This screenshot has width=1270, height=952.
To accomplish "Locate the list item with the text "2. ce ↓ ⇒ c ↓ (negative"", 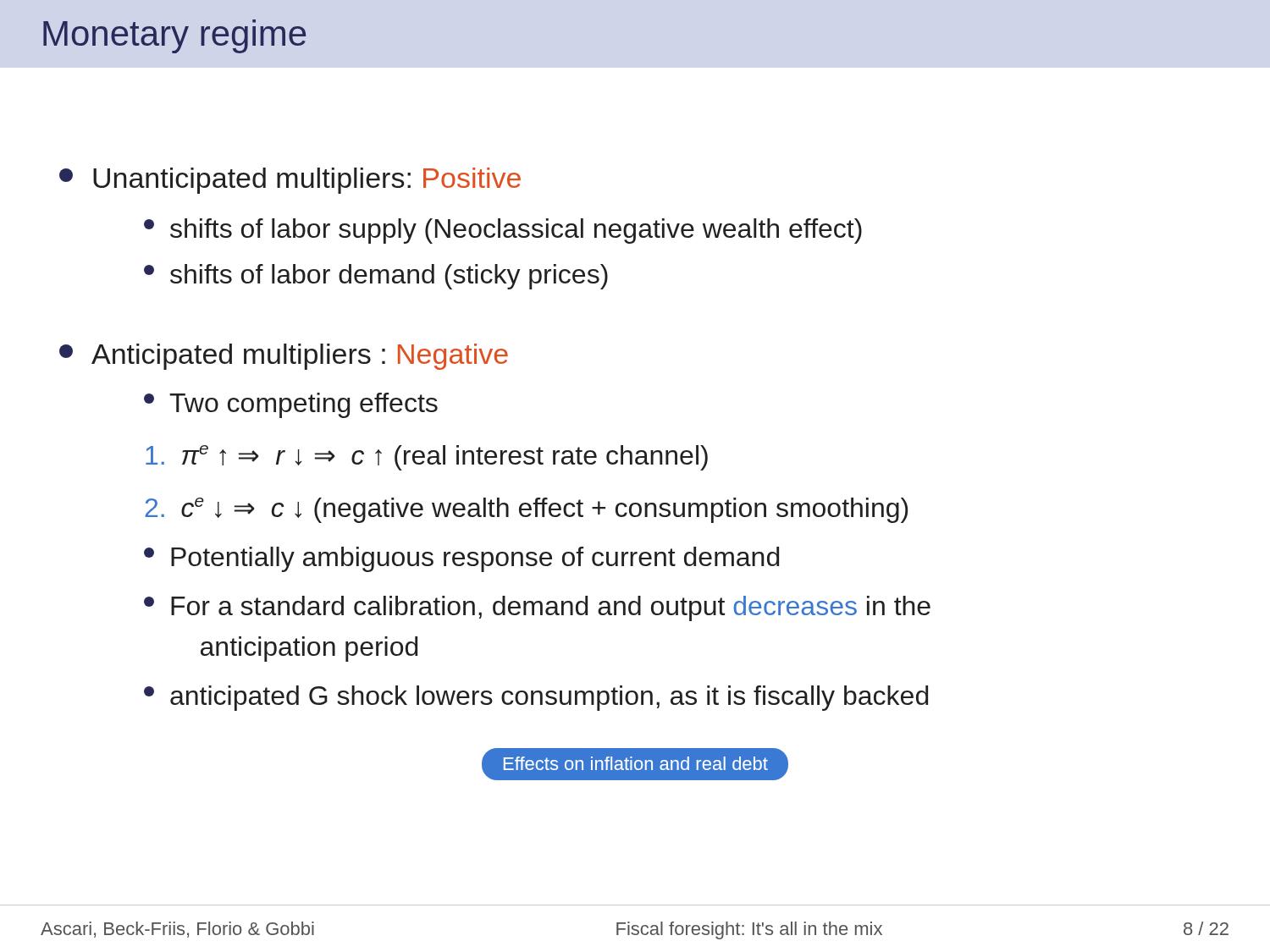I will click(527, 507).
